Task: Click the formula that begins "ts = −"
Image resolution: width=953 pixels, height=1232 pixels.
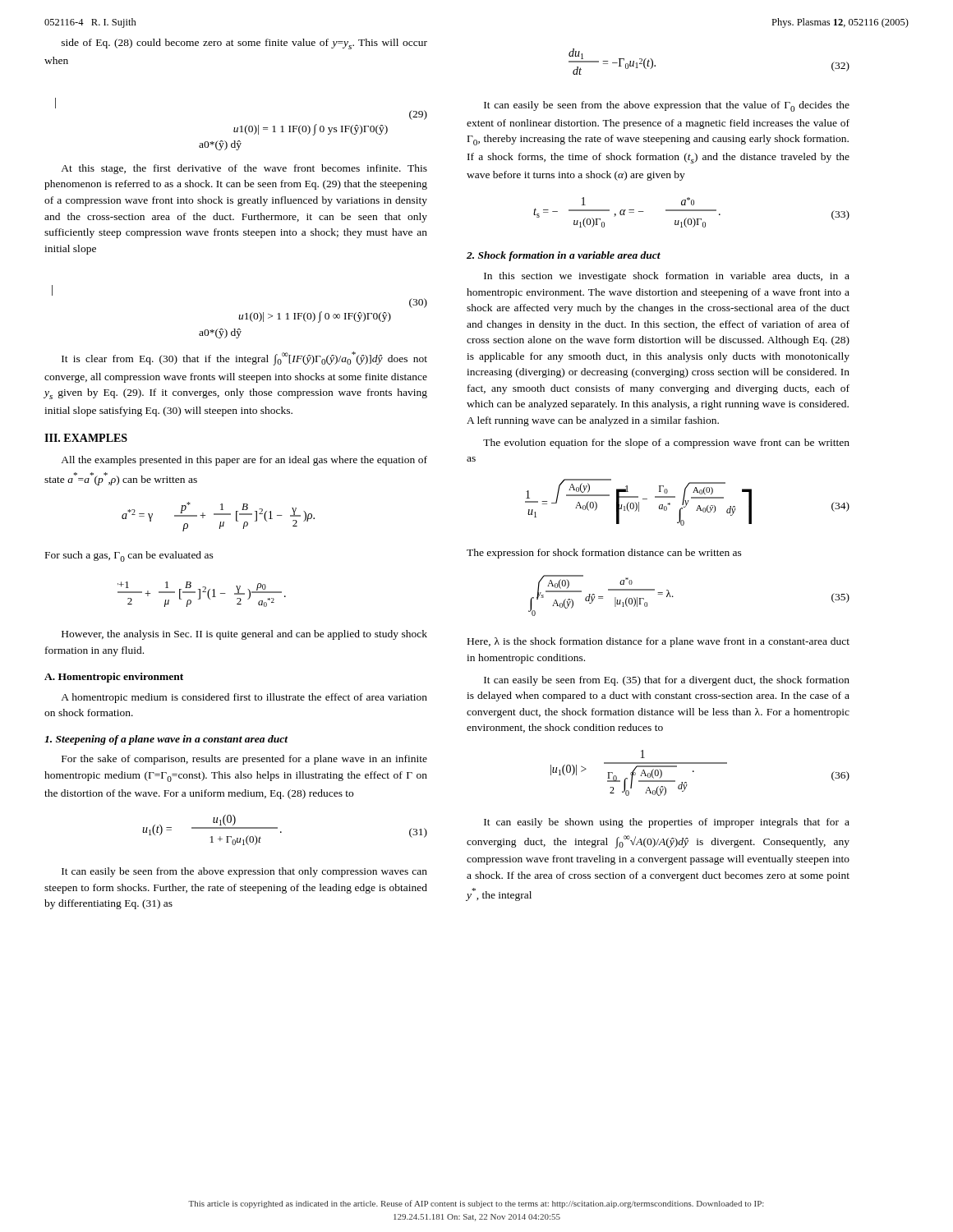Action: tap(658, 214)
